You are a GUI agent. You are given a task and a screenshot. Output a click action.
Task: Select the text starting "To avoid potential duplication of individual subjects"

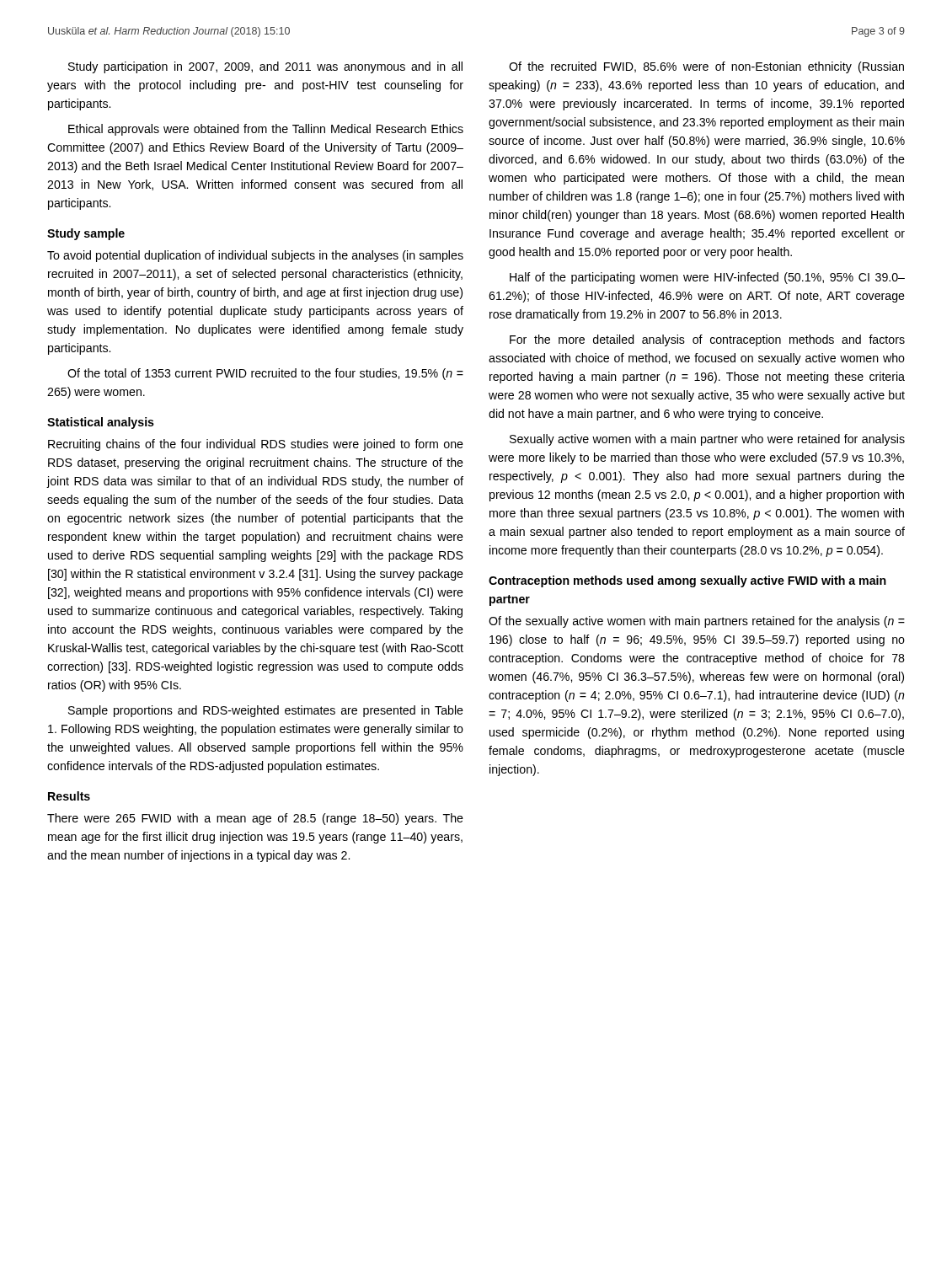255,324
